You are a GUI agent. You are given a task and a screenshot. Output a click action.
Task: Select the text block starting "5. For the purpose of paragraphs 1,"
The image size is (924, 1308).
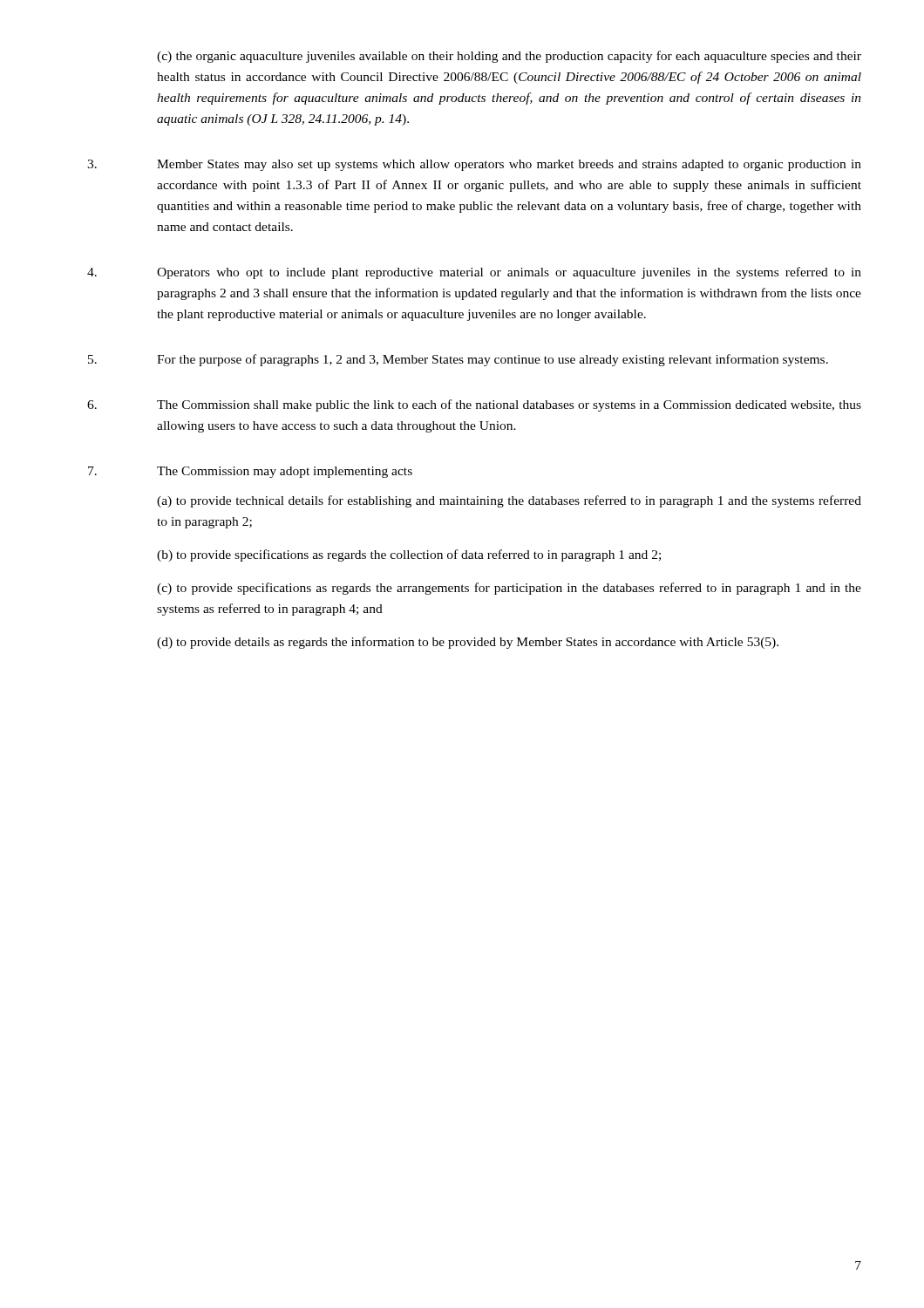pos(474,359)
